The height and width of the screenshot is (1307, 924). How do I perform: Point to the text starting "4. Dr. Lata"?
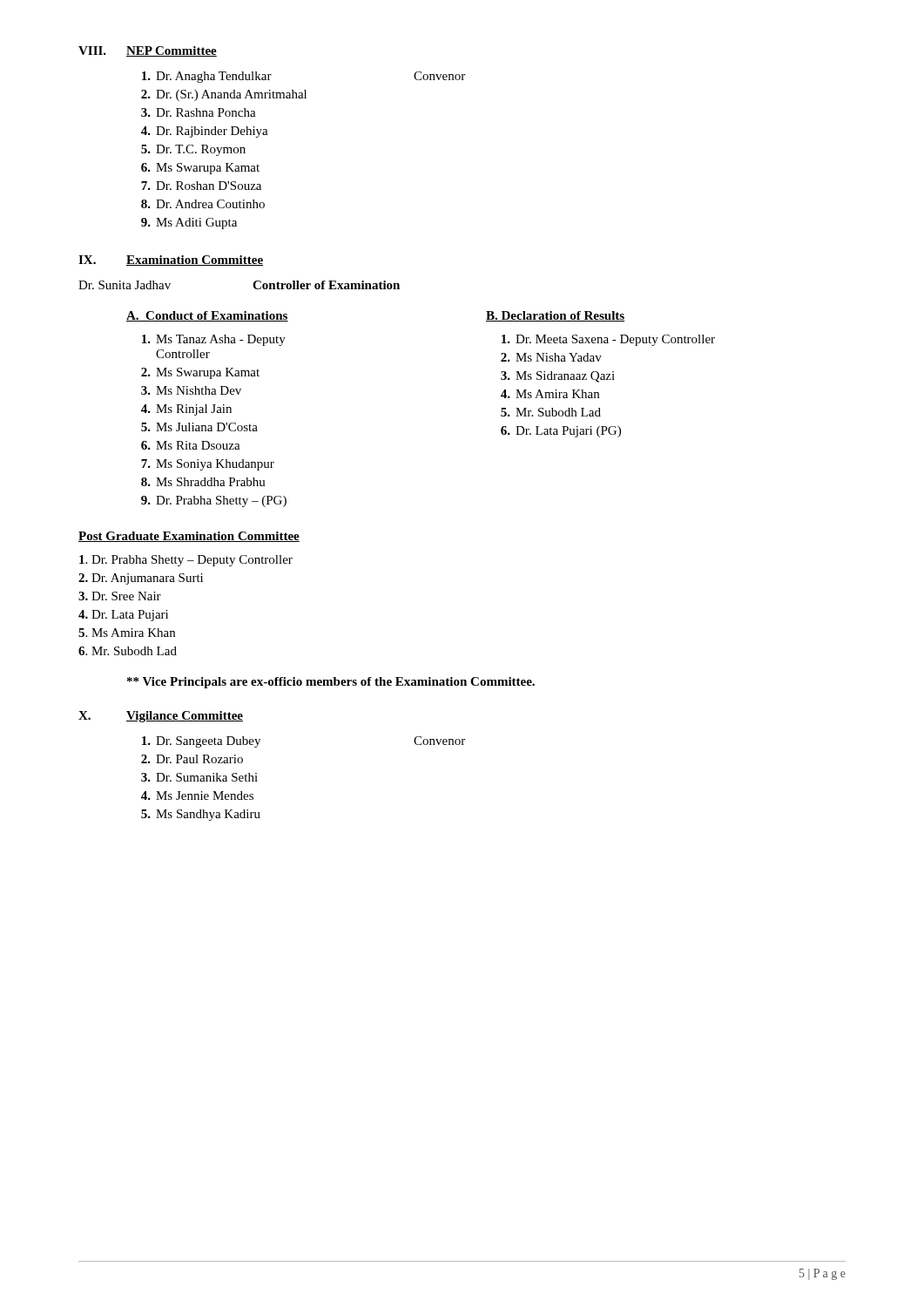(124, 614)
